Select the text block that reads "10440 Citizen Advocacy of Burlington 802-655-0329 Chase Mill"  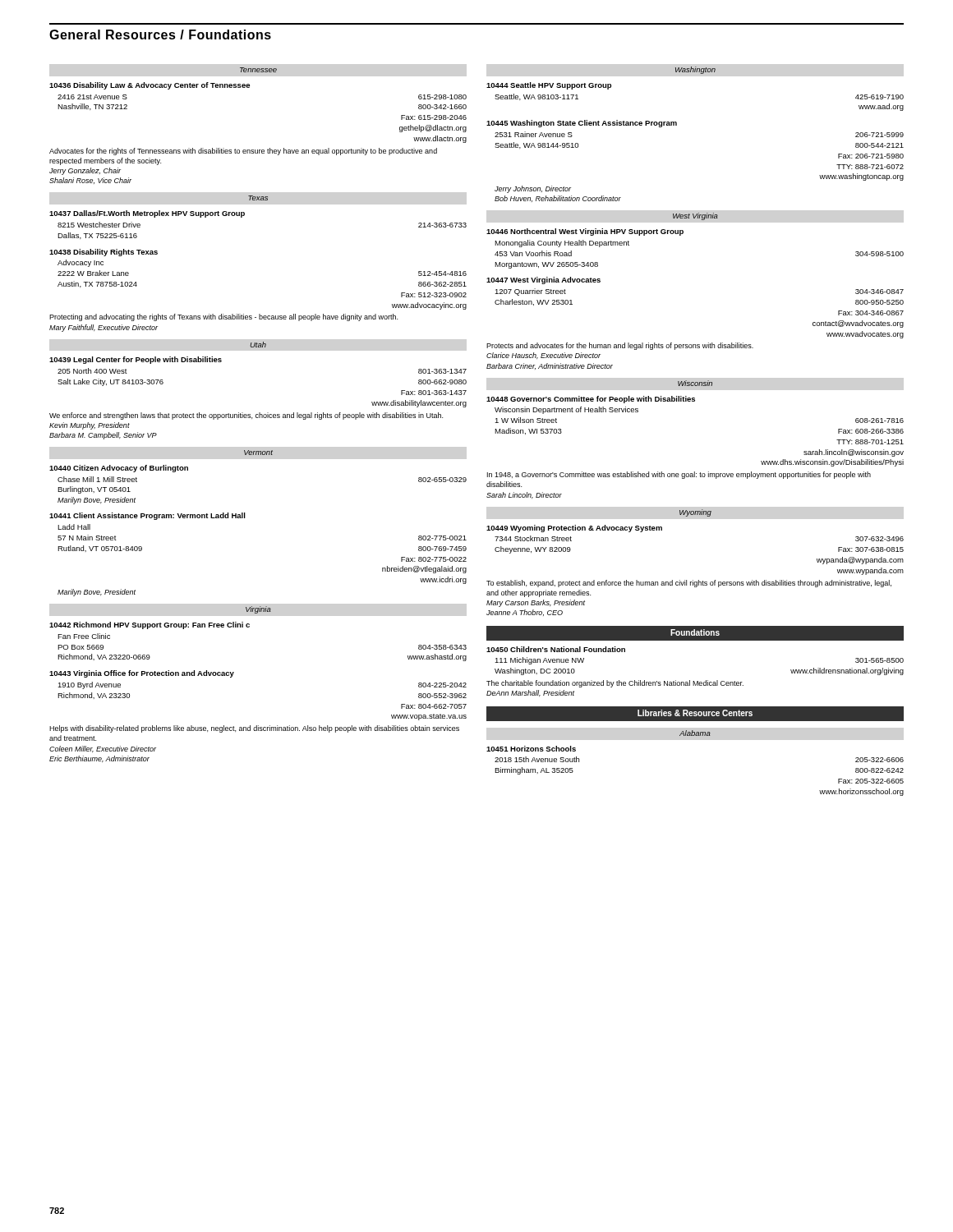[119, 469]
